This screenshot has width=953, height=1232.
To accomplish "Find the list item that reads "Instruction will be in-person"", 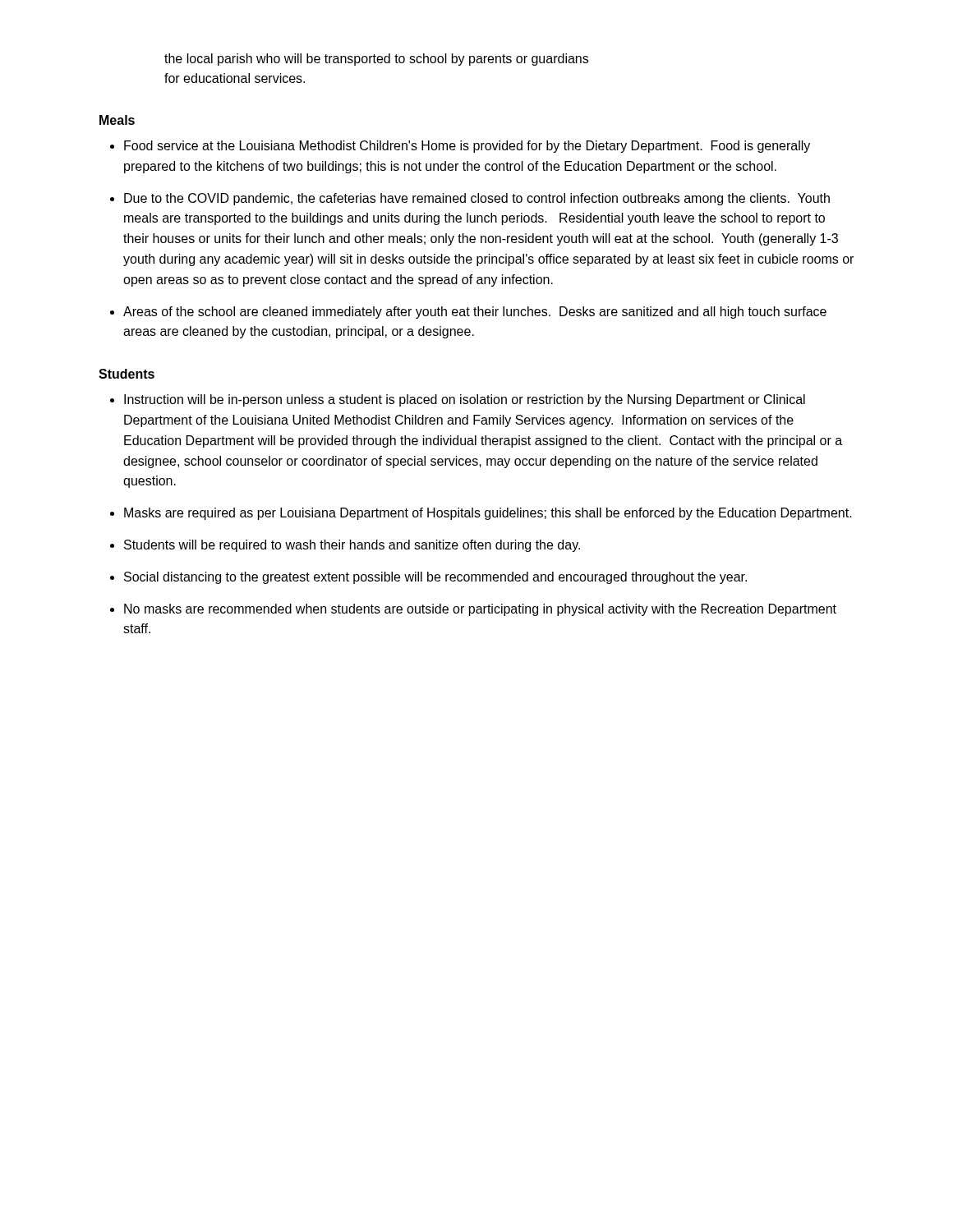I will (x=483, y=440).
